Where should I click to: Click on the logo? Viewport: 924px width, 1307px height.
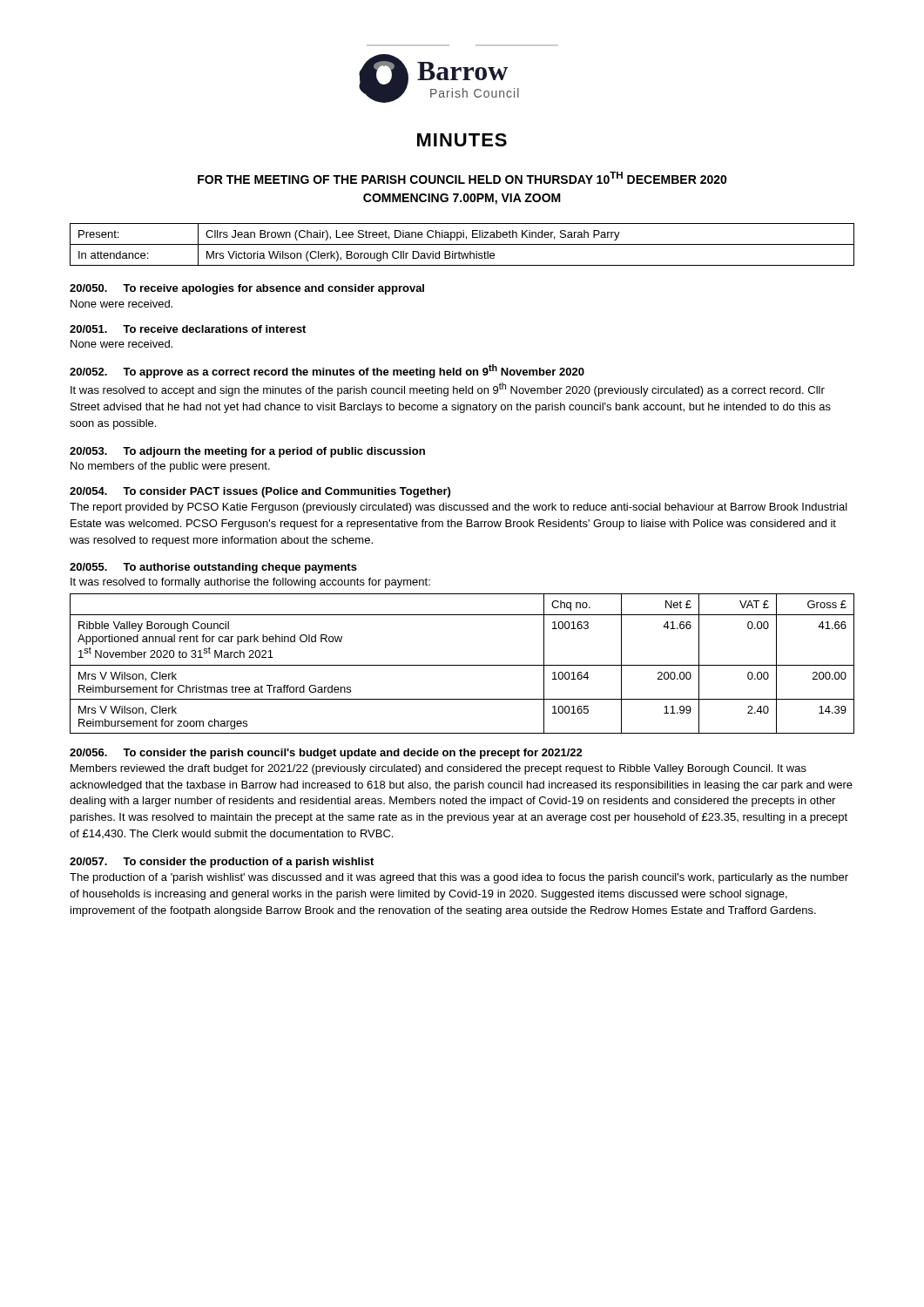pyautogui.click(x=462, y=78)
